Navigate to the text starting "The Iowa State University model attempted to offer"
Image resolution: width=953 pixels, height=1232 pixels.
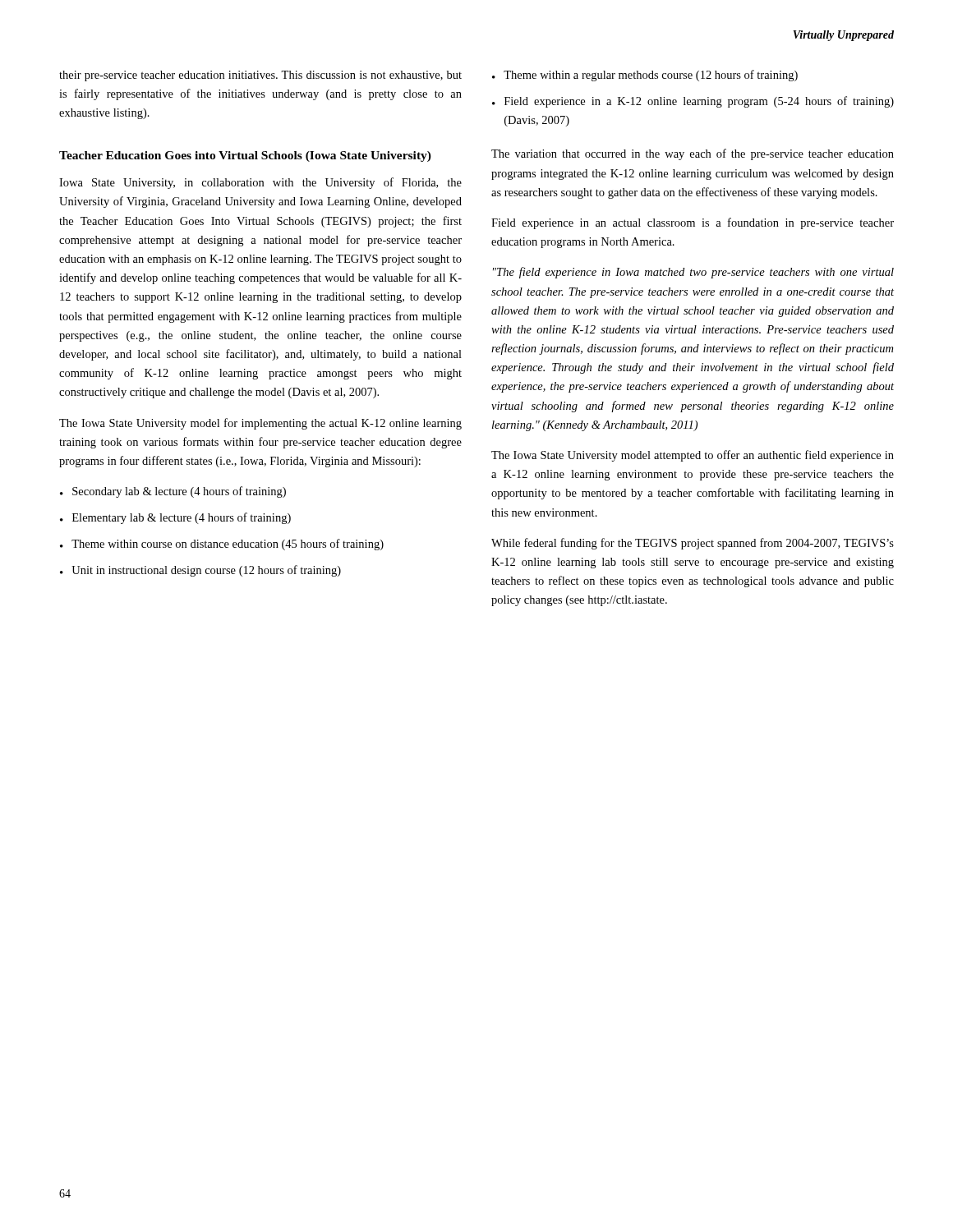pyautogui.click(x=693, y=484)
